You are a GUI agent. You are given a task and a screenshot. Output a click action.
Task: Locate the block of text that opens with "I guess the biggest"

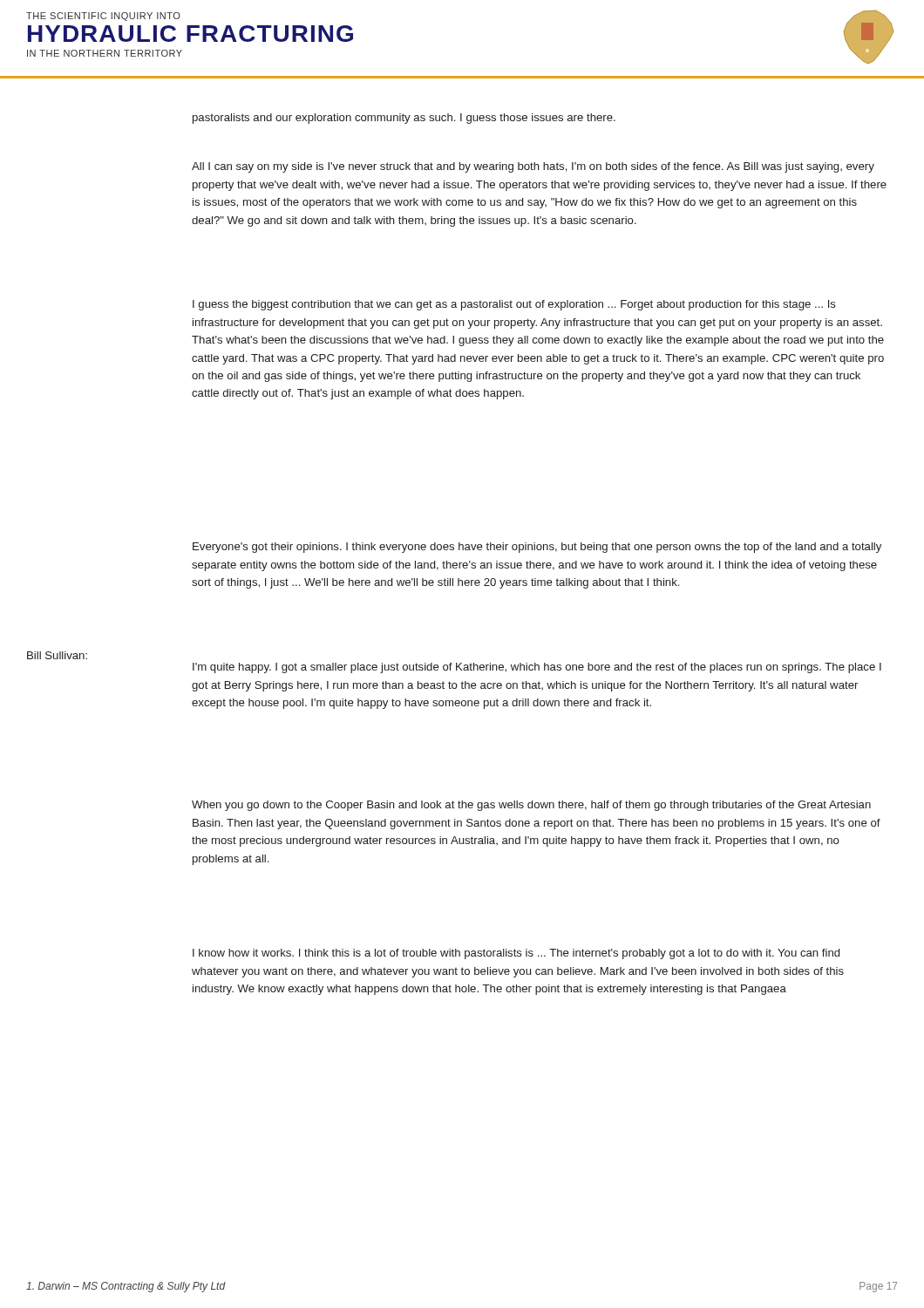540,349
